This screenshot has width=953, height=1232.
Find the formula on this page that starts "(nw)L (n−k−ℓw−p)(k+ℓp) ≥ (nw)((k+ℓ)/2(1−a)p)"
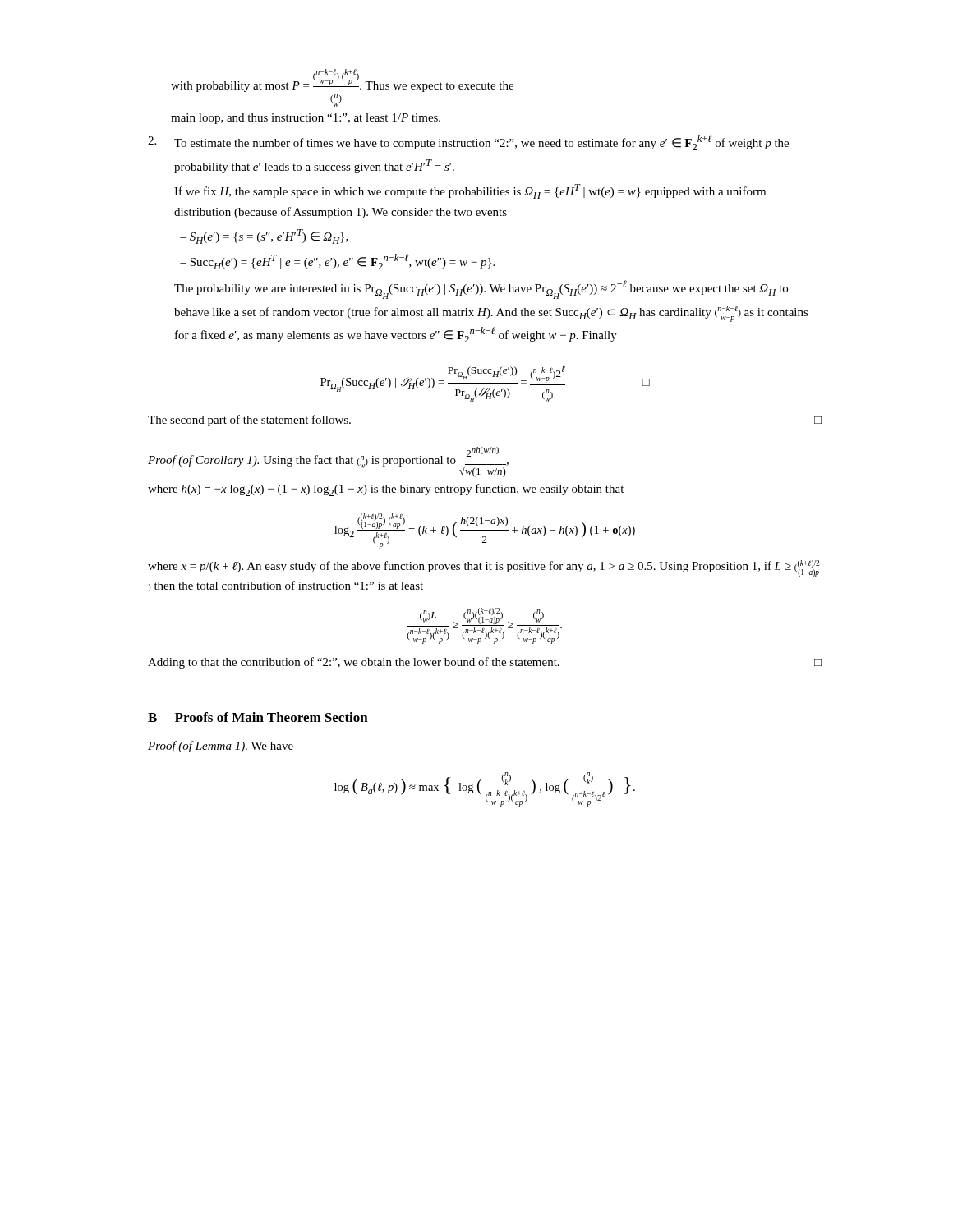point(485,626)
